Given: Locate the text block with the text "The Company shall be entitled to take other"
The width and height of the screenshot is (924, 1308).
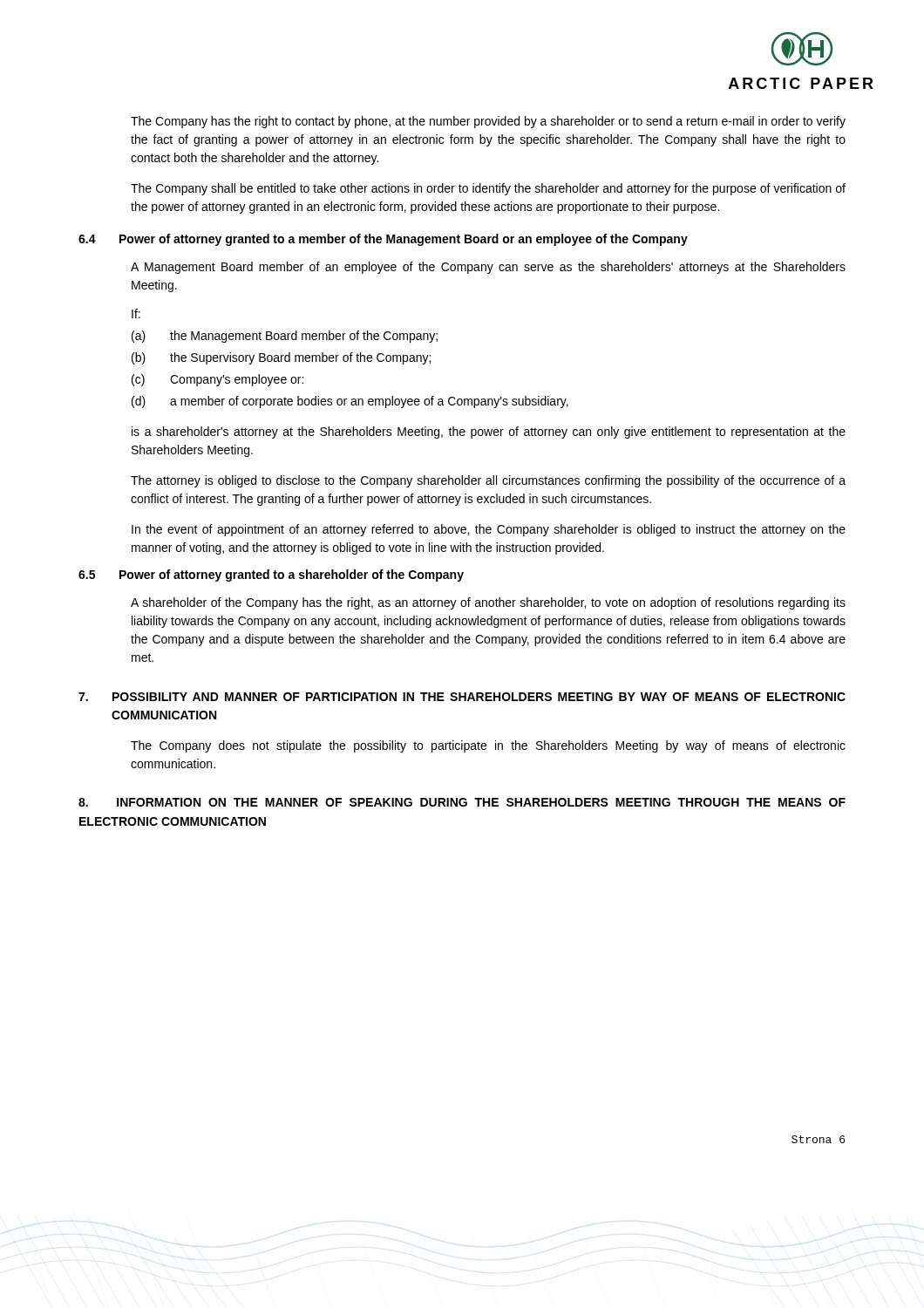Looking at the screenshot, I should (488, 198).
